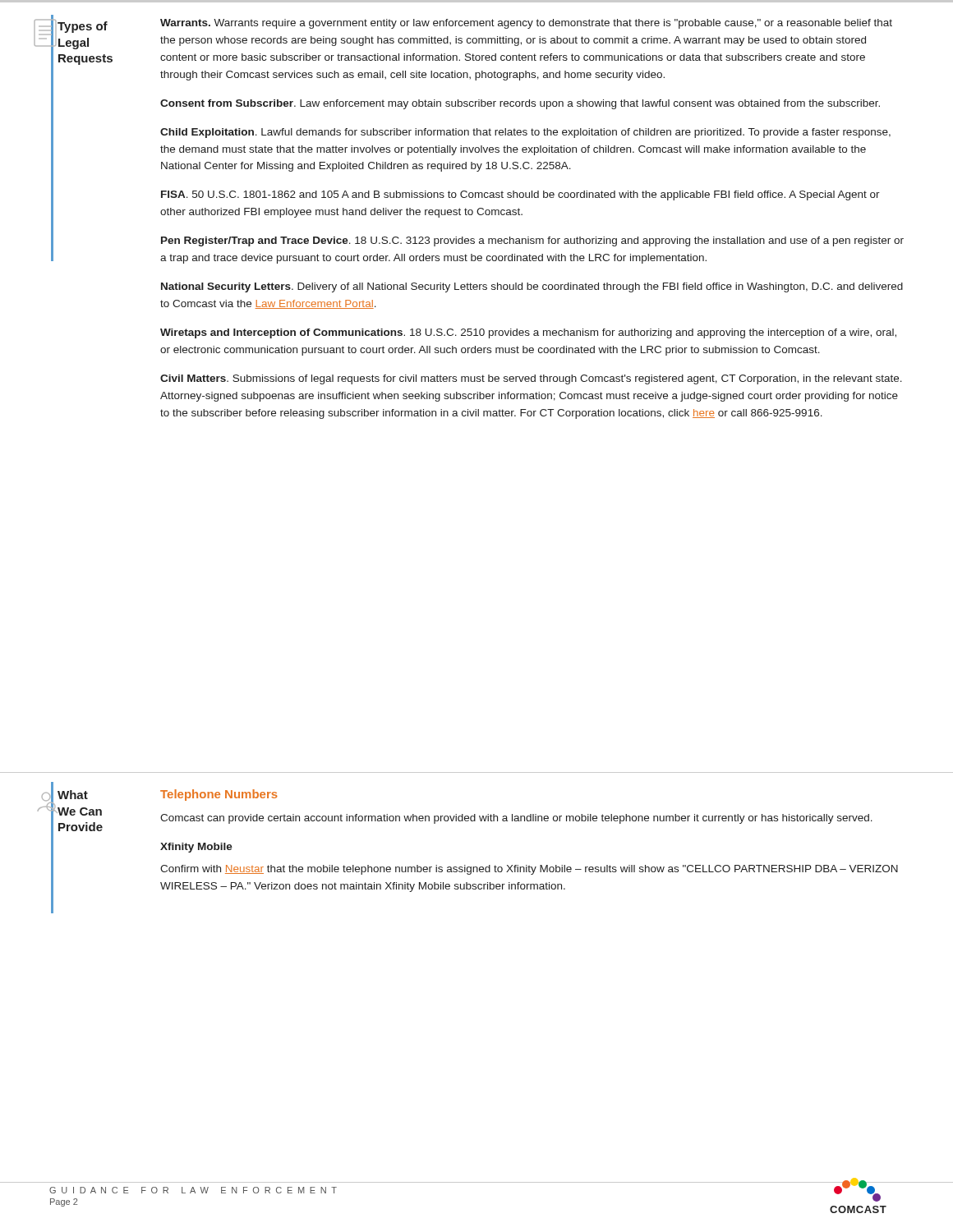Click on the section header containing "Telephone Numbers"
The width and height of the screenshot is (953, 1232).
point(219,794)
